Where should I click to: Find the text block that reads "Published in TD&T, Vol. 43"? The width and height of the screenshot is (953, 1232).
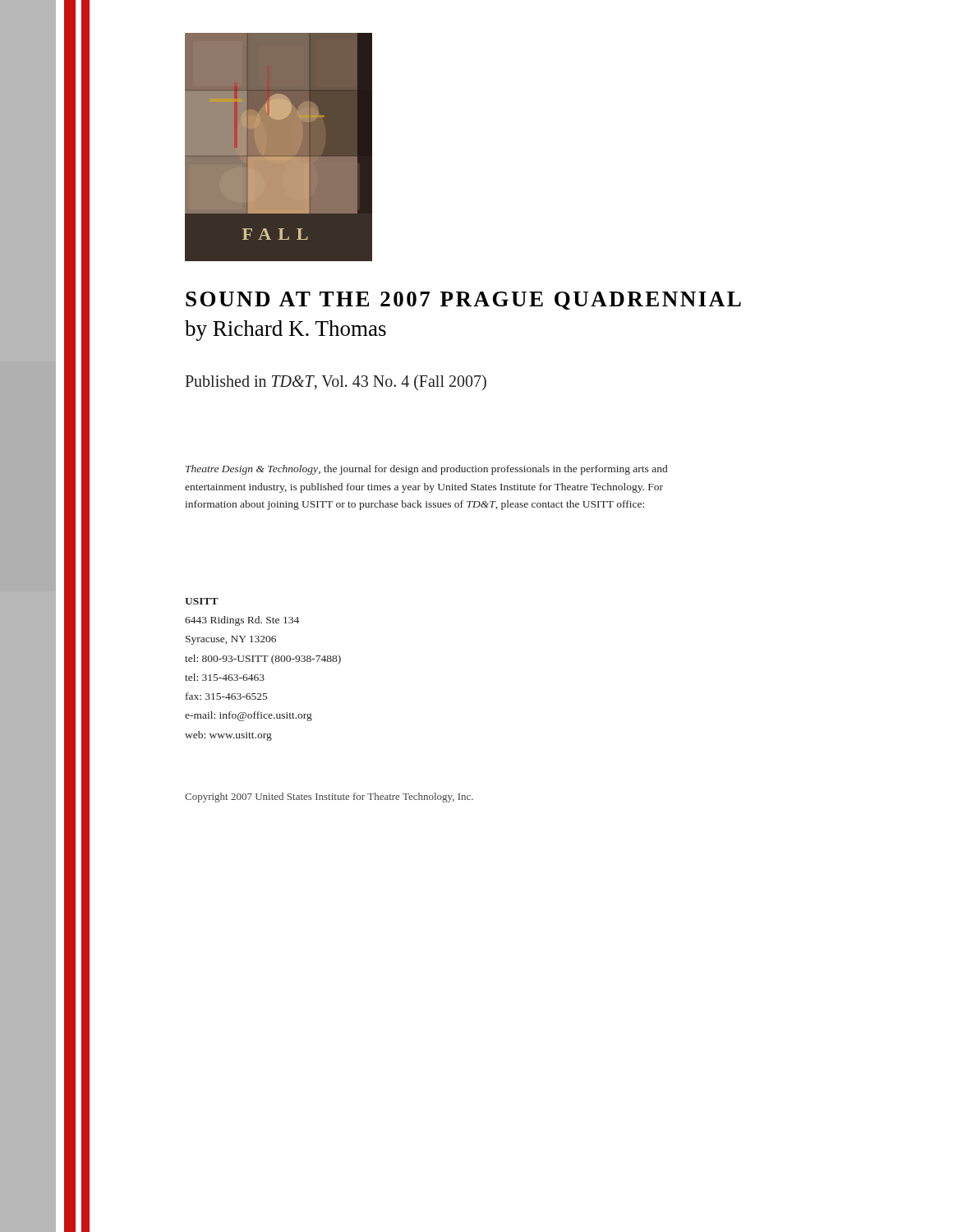336,381
